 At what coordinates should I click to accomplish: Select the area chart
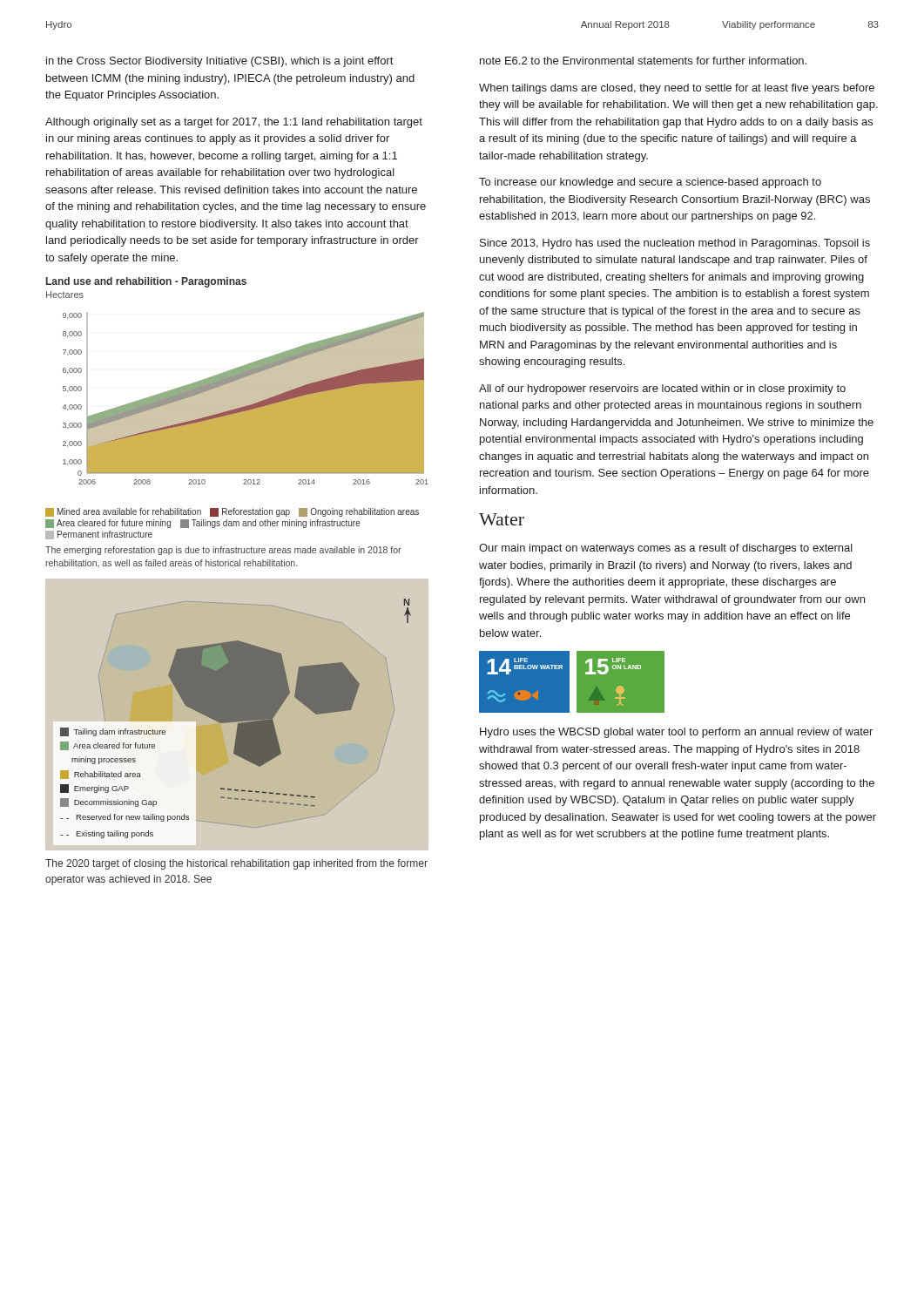[x=237, y=407]
